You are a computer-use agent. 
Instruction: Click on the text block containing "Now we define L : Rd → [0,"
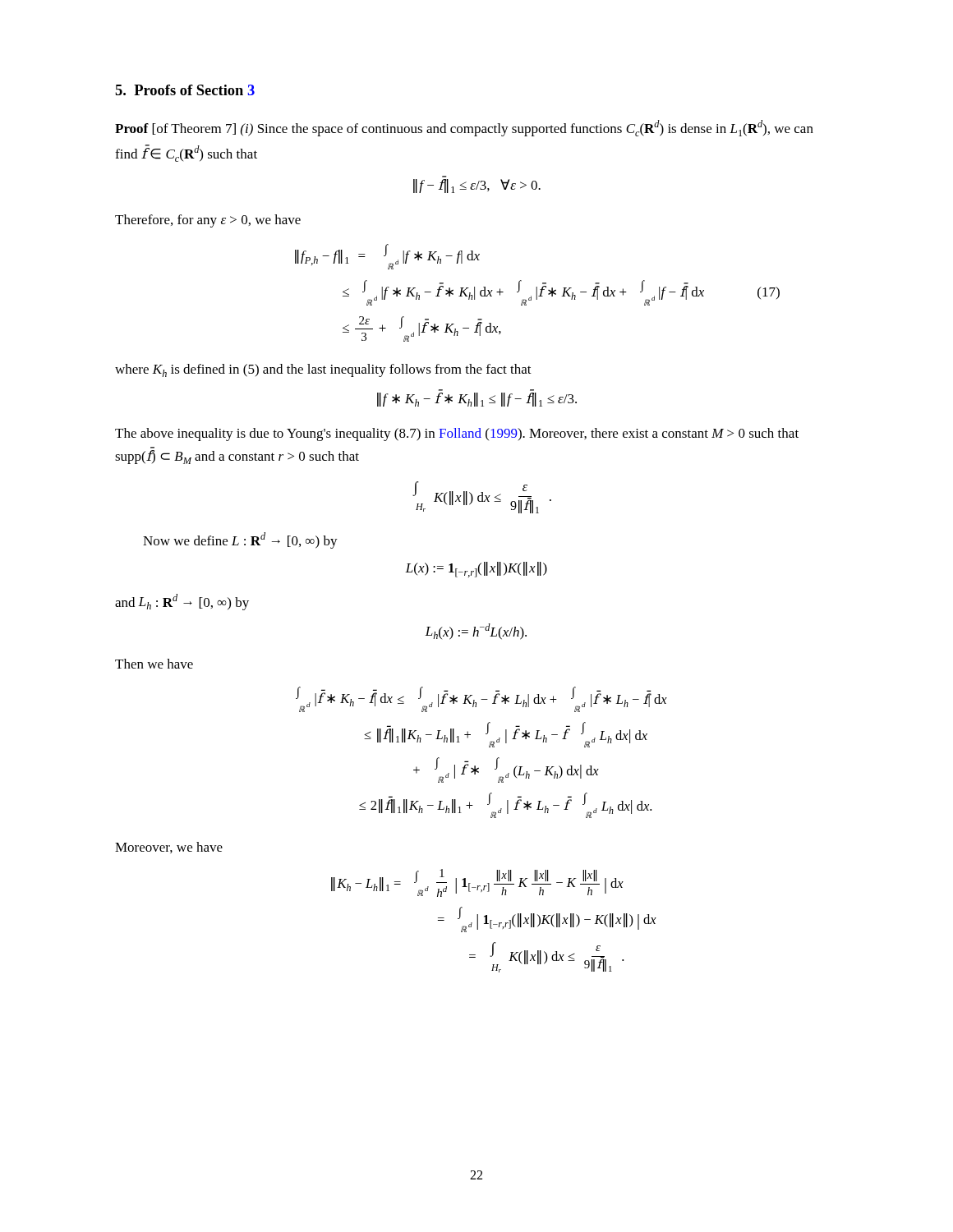(240, 540)
